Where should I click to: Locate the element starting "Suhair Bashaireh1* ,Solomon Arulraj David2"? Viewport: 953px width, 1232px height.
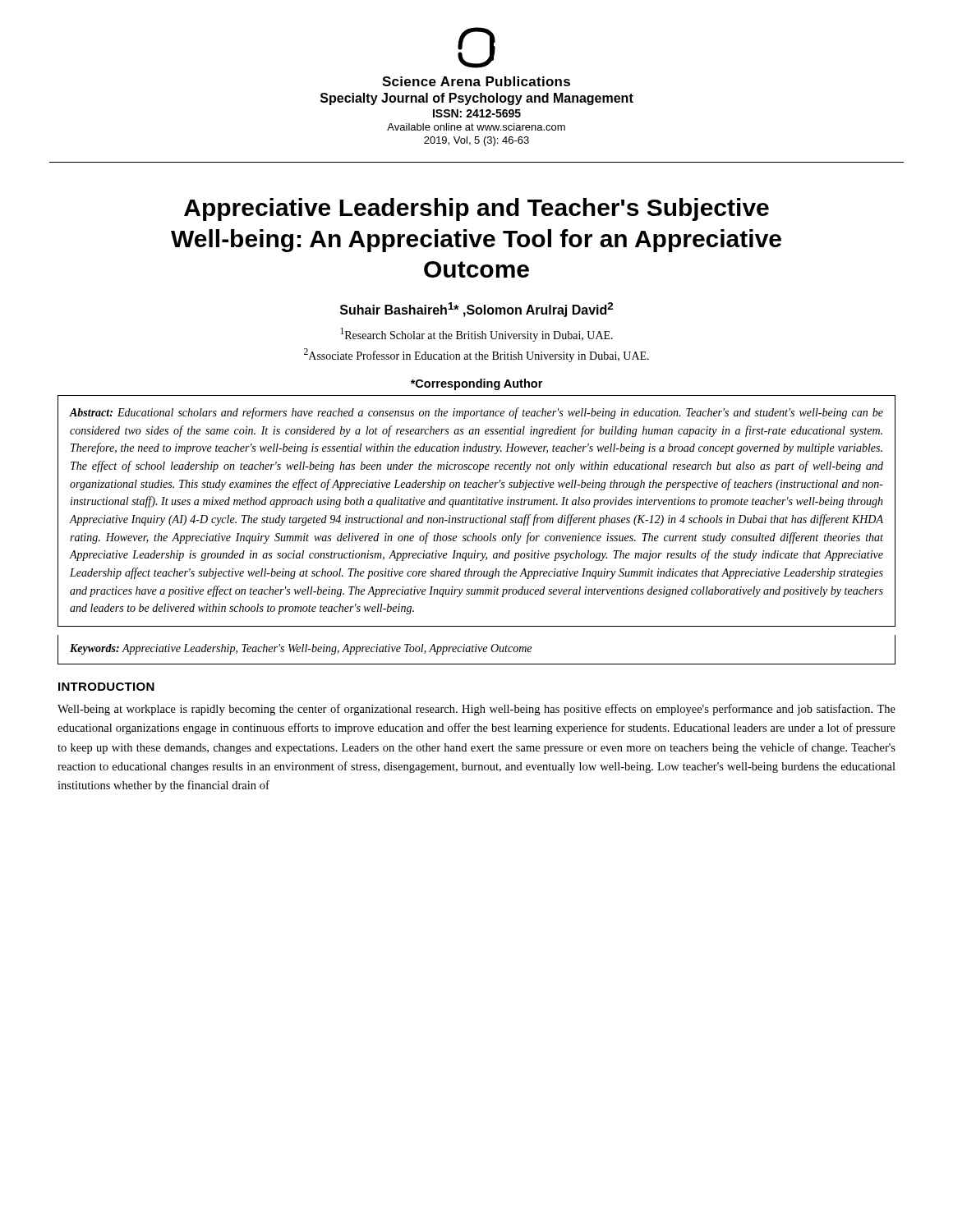point(476,308)
